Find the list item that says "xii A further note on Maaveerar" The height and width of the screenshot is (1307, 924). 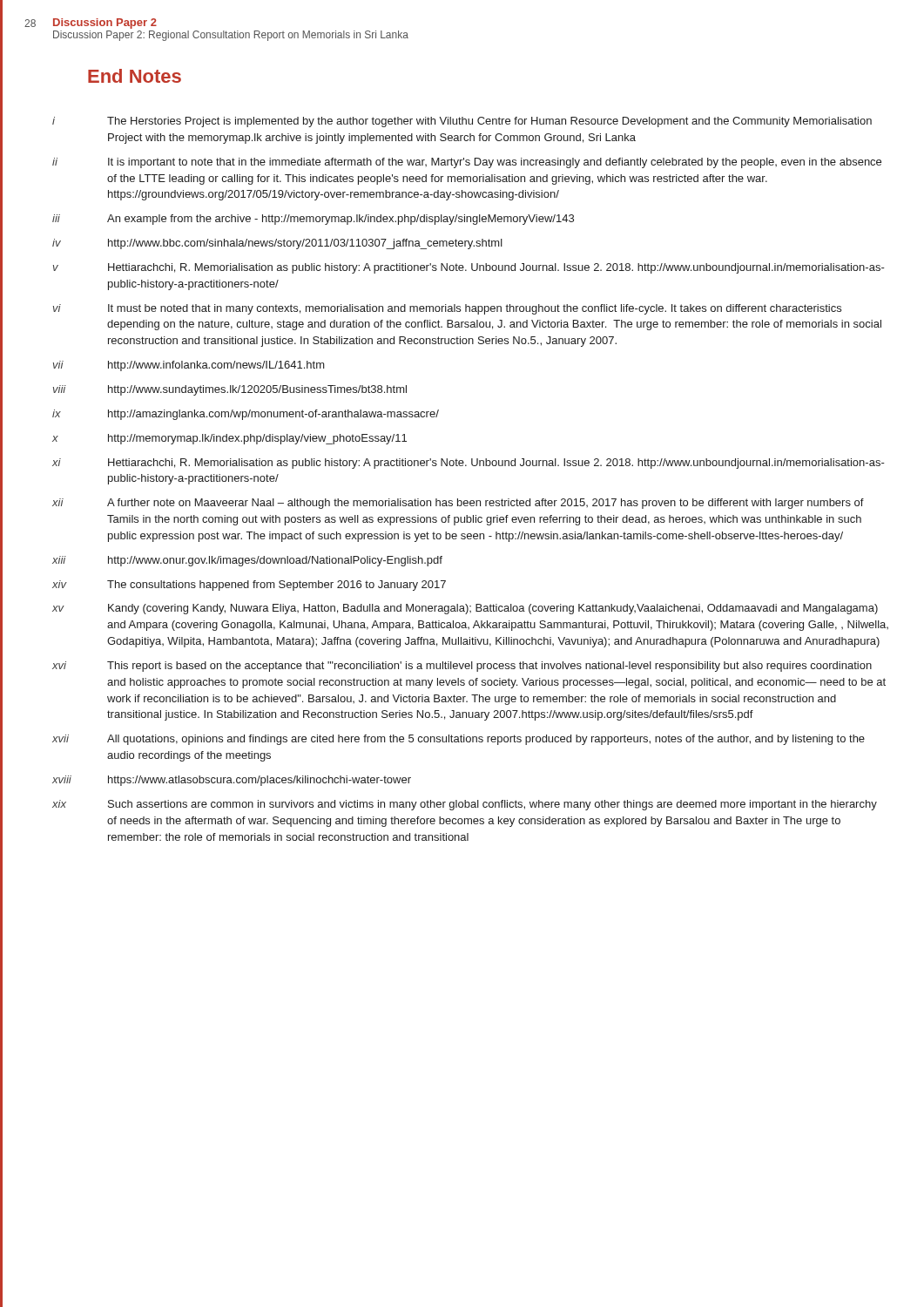471,520
